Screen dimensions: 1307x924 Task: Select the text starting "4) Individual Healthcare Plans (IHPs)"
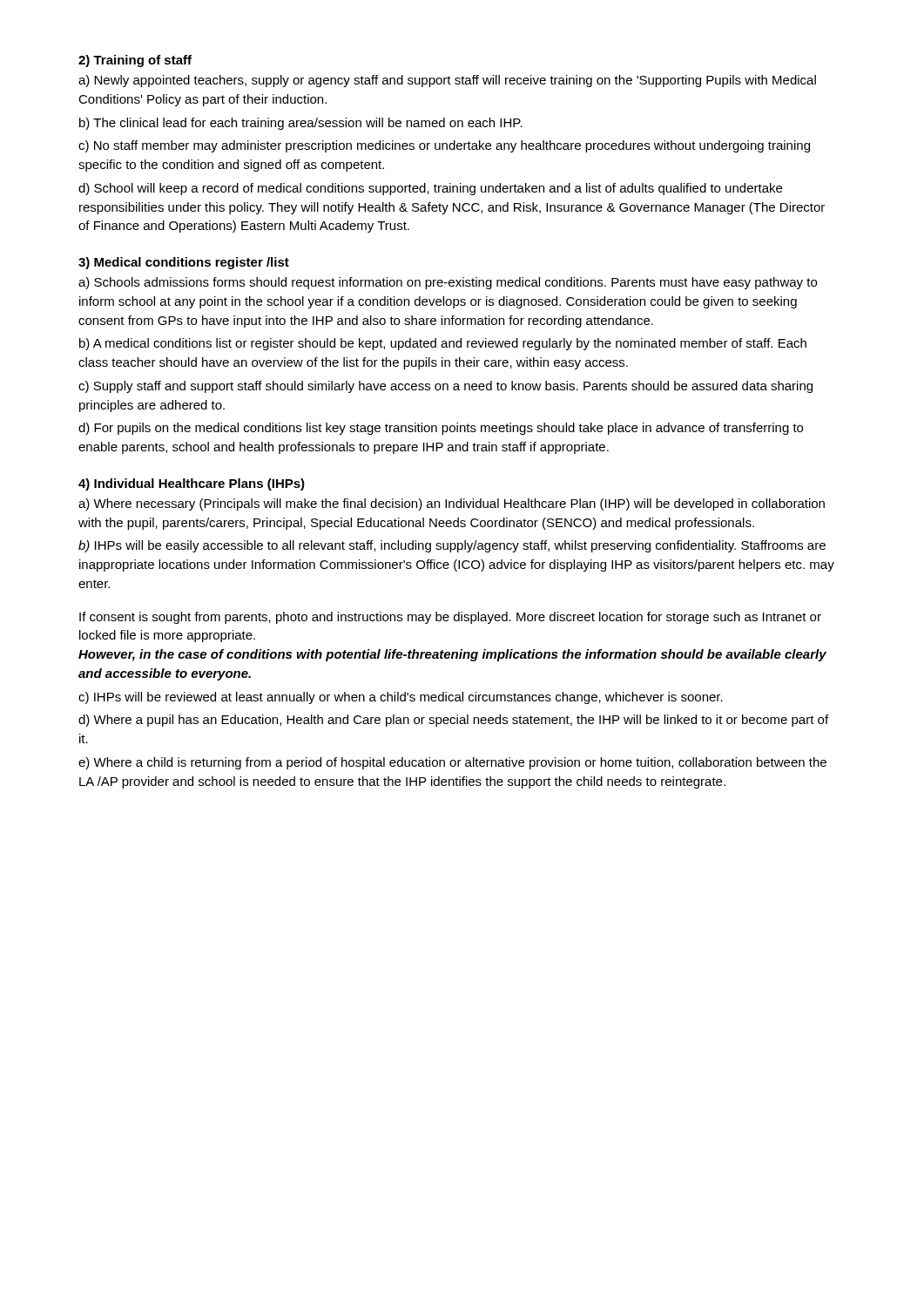(192, 483)
